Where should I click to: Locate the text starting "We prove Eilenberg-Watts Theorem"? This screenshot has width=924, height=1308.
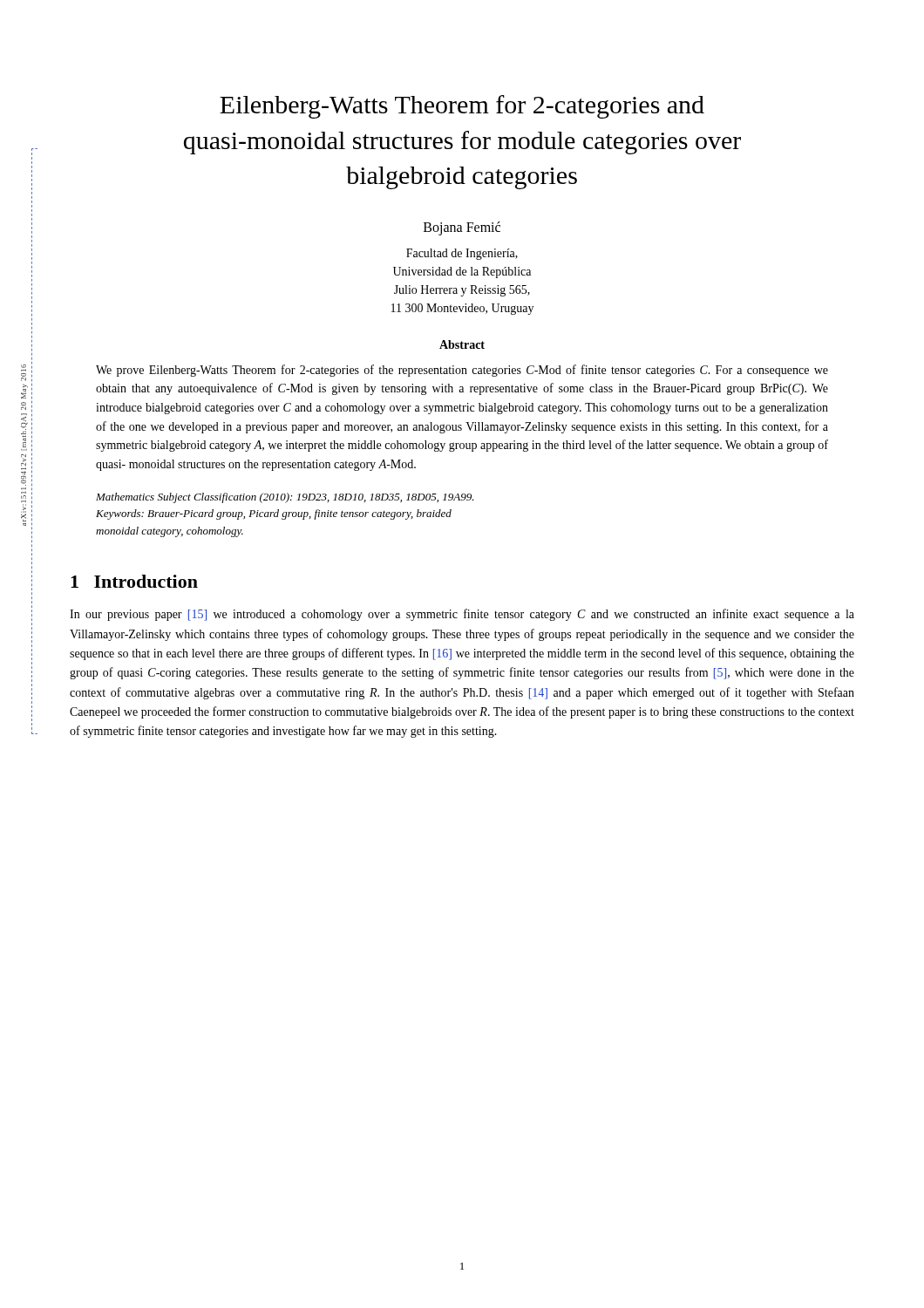(462, 417)
